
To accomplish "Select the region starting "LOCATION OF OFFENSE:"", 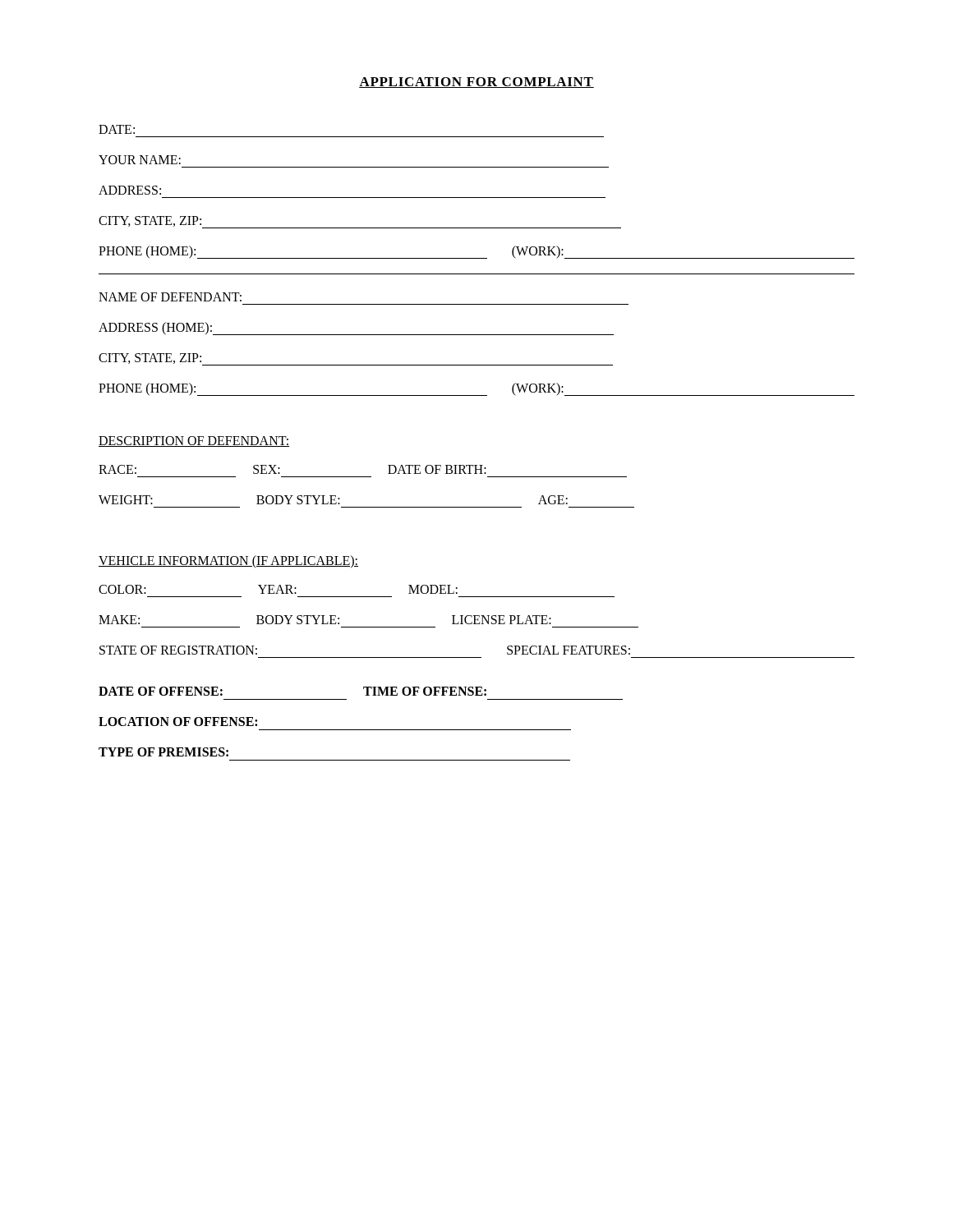I will coord(335,722).
